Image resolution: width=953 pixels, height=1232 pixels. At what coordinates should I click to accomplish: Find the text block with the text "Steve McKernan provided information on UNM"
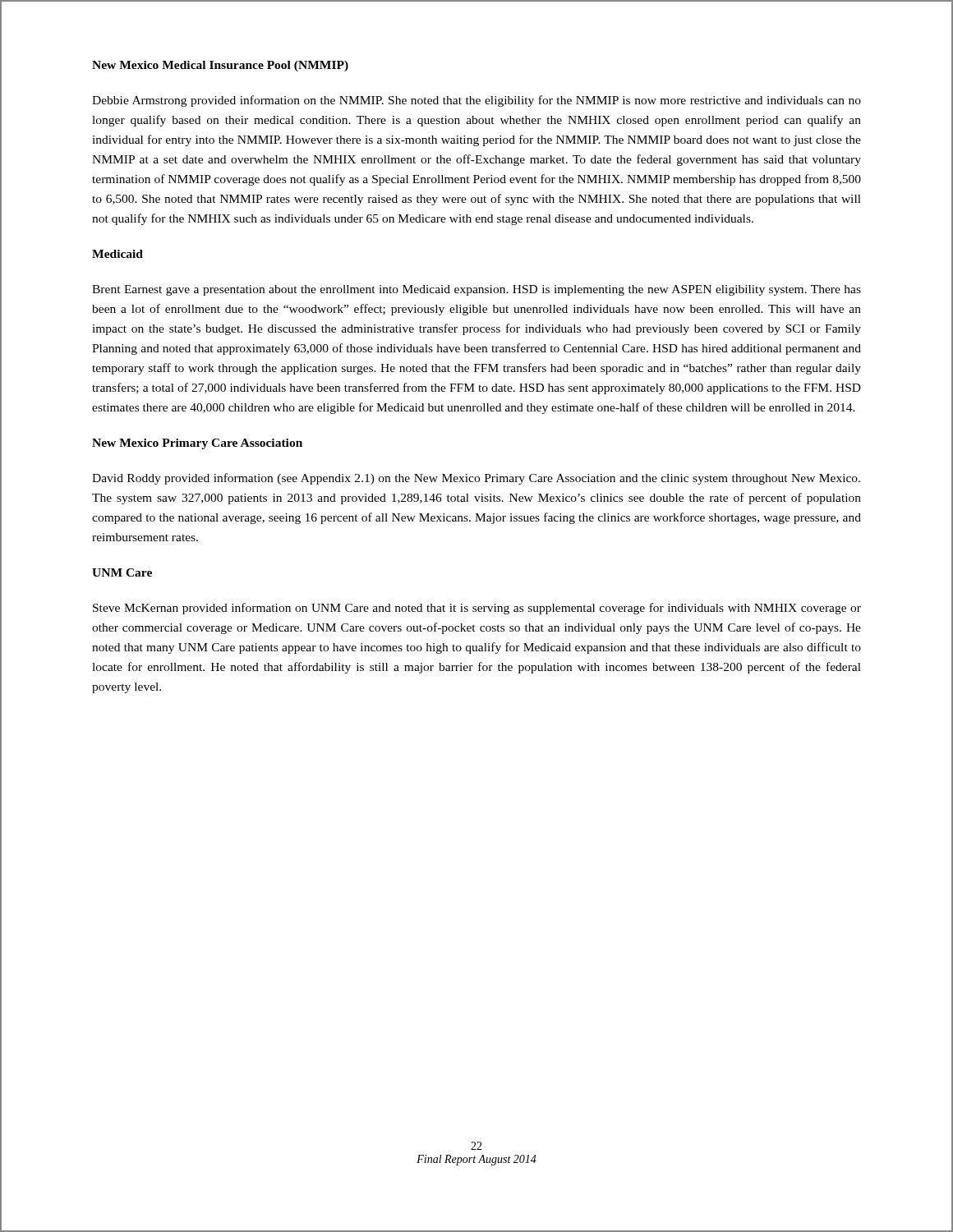click(476, 647)
